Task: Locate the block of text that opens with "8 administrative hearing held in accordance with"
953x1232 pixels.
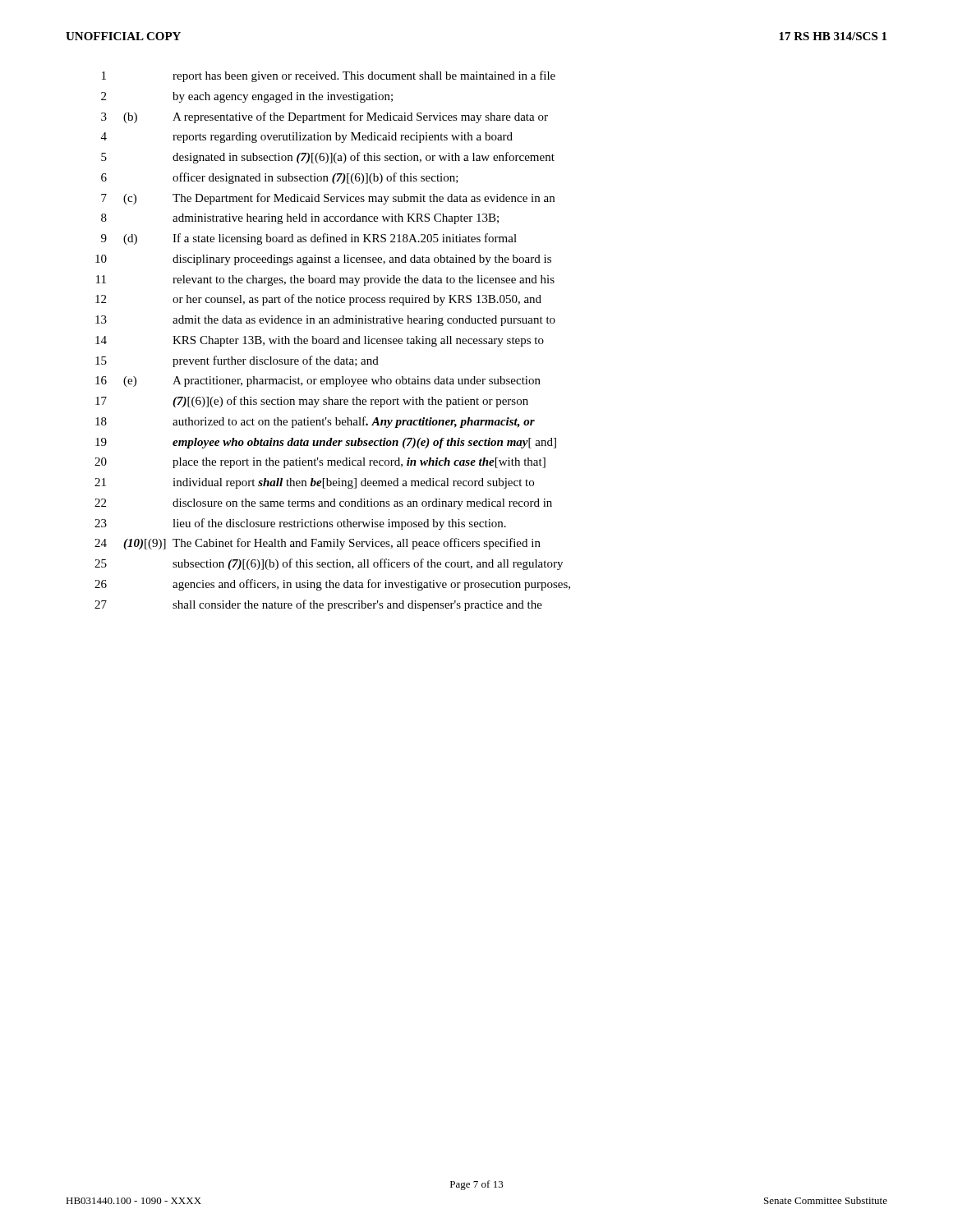Action: click(476, 218)
